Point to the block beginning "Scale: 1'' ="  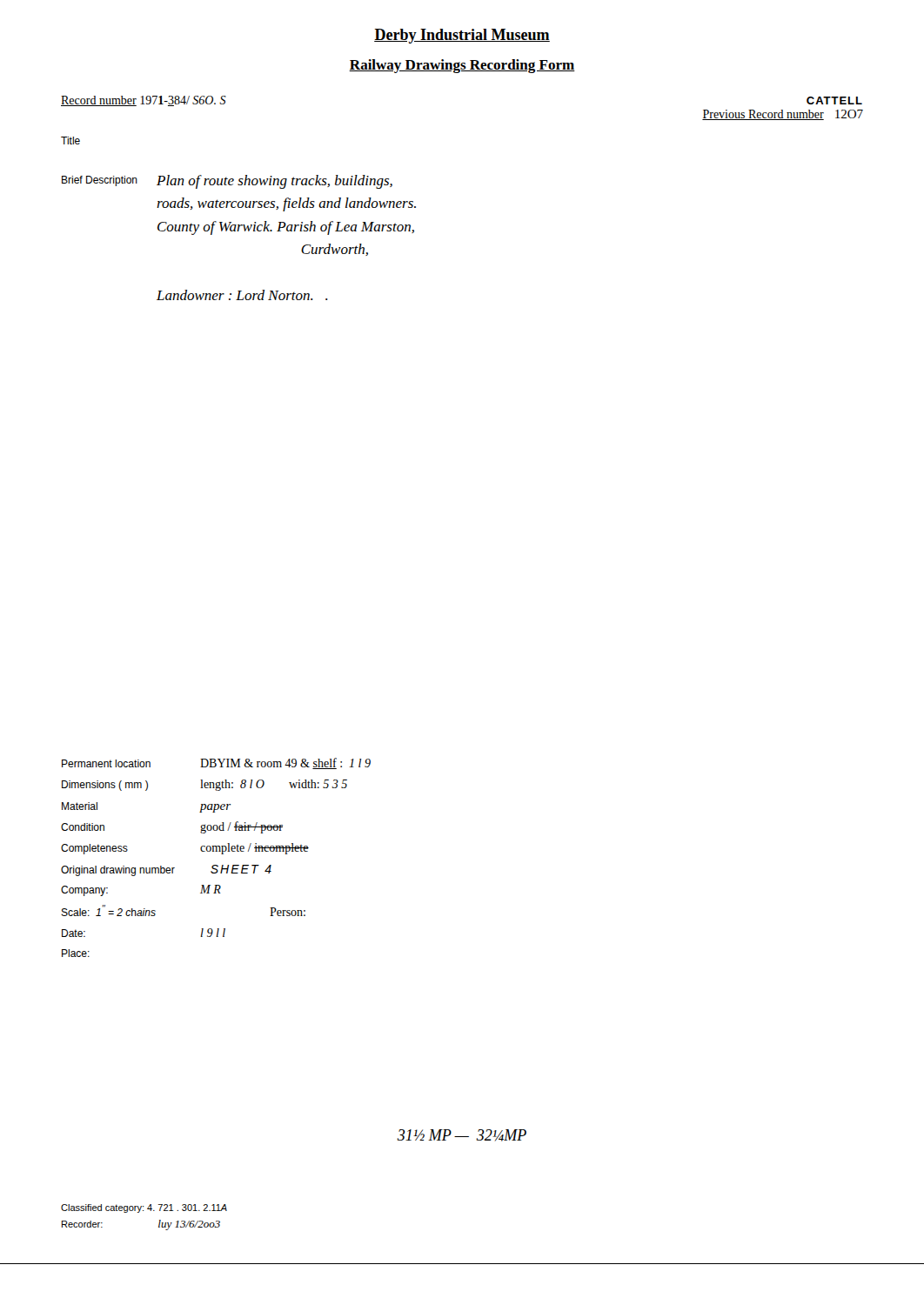pos(99,910)
